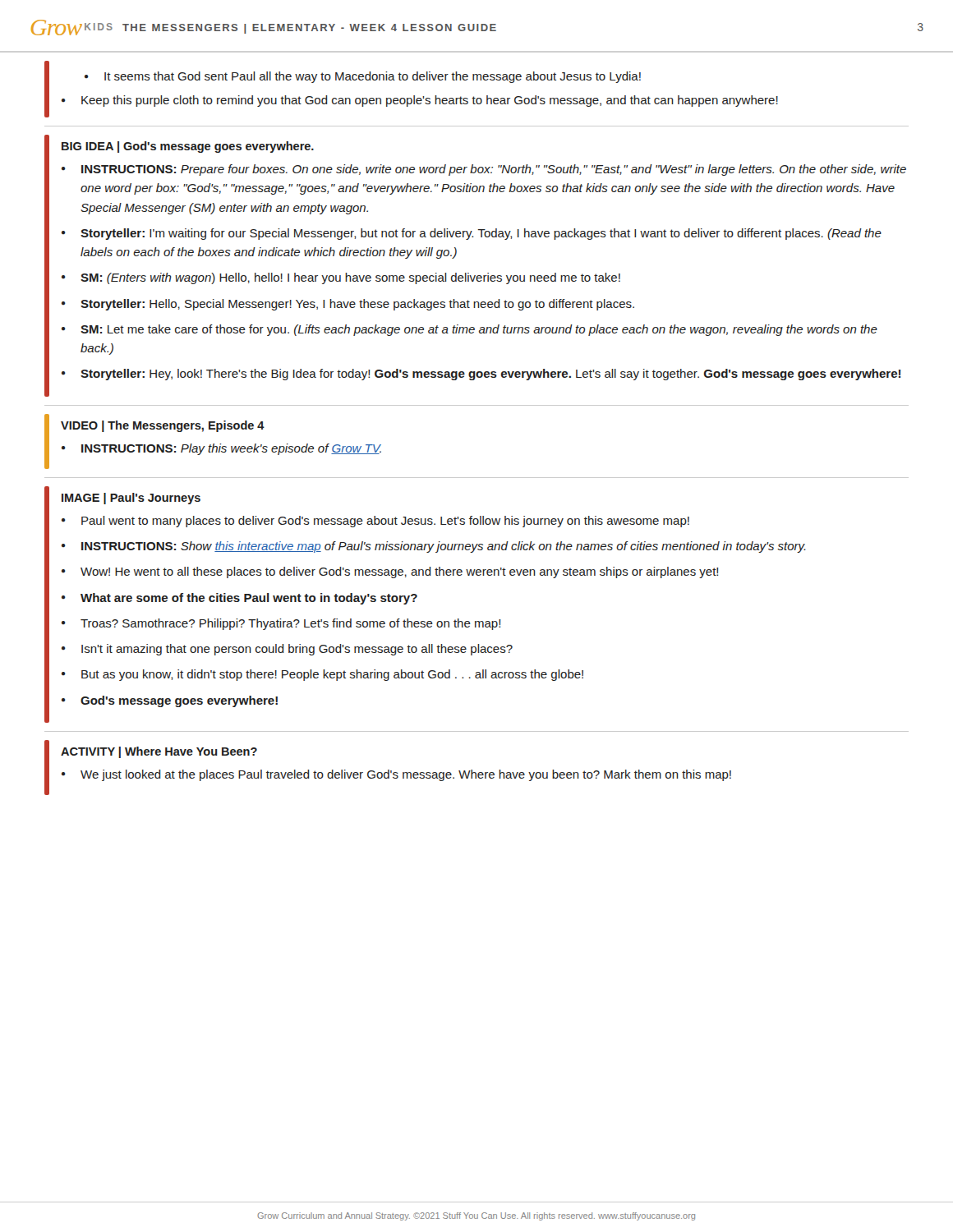
Task: Select the text block starting "● INSTRUCTIONS: Prepare four boxes. On one"
Action: tap(485, 188)
